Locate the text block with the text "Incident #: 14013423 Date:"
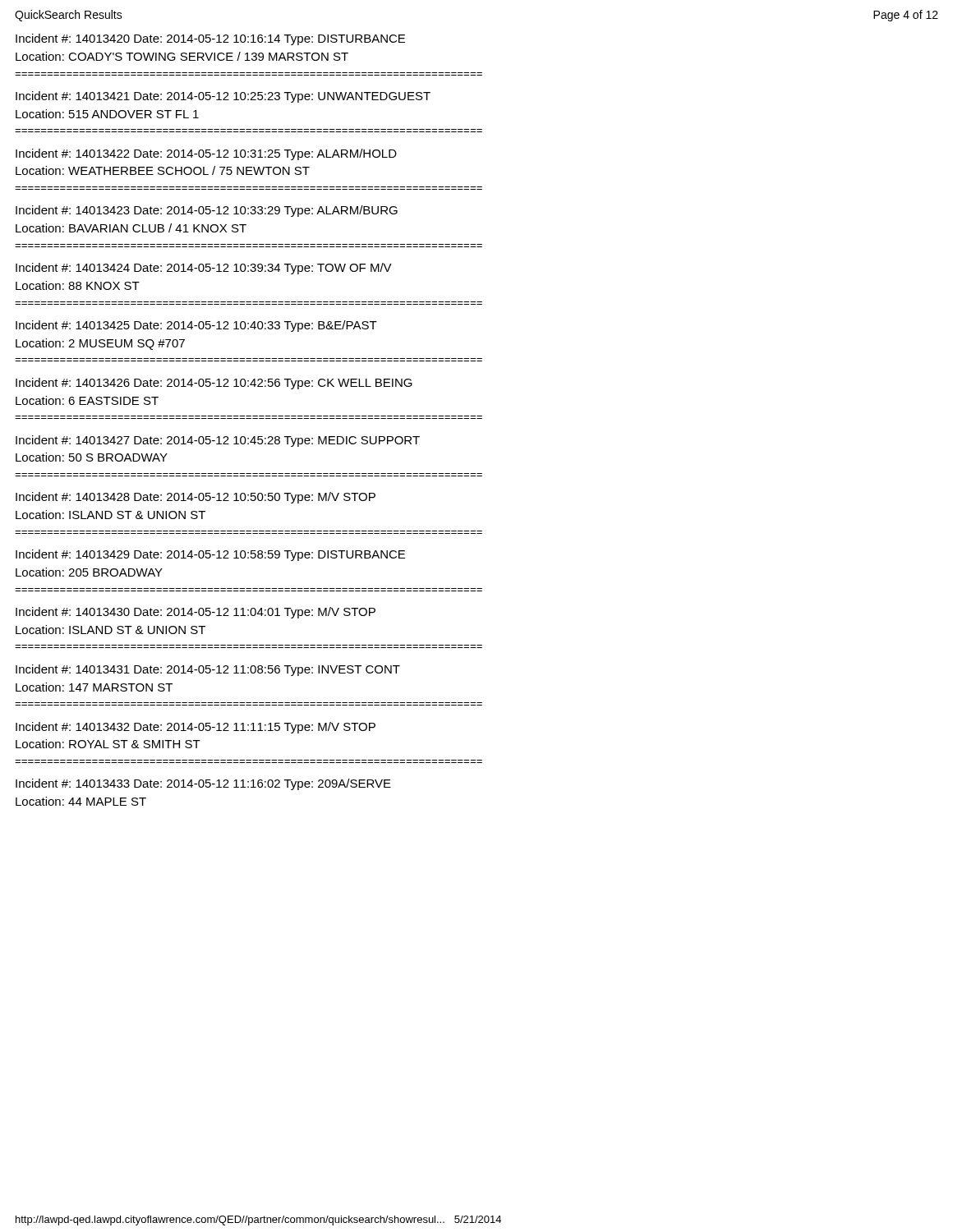 click(207, 211)
